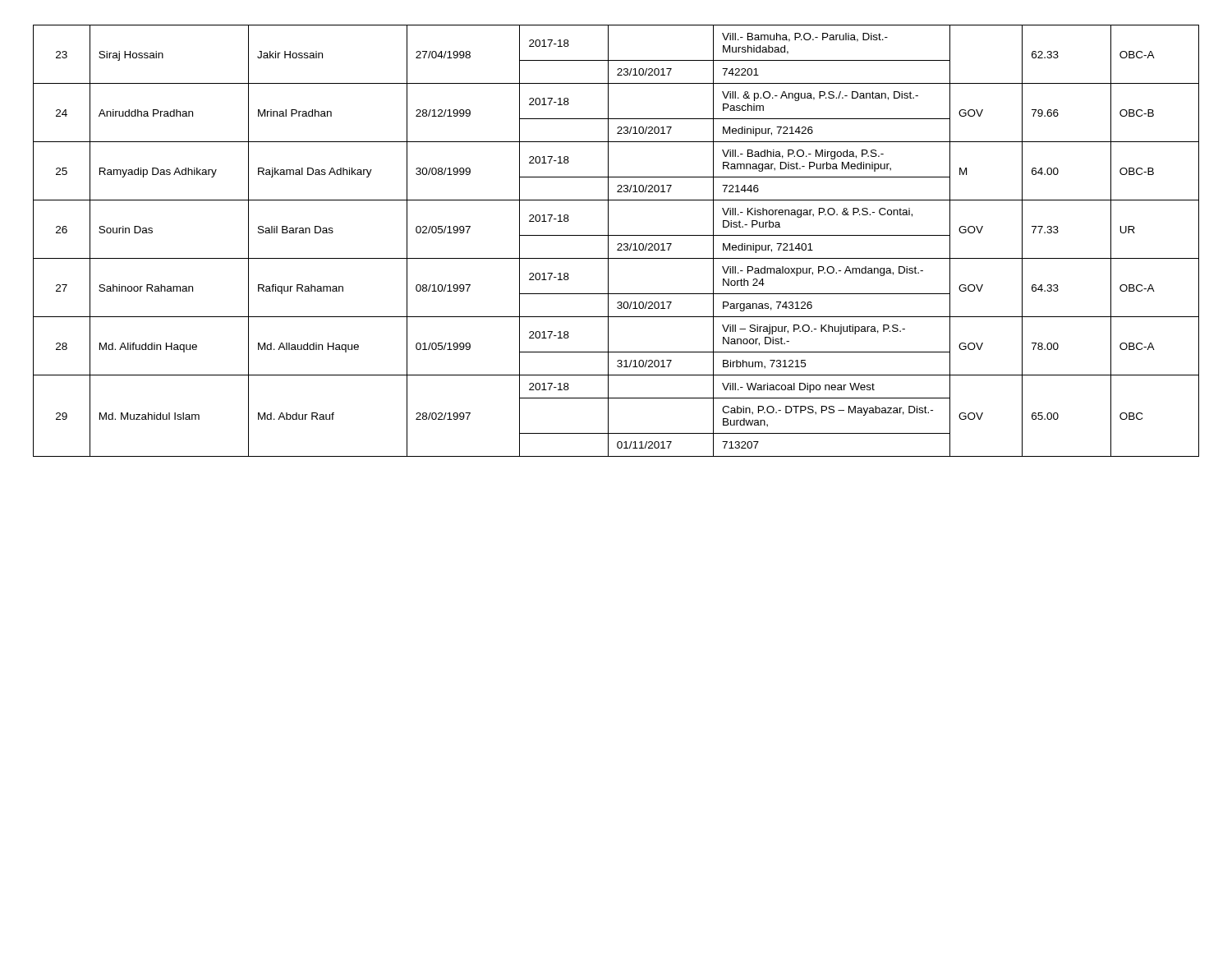The image size is (1232, 953).
Task: Locate the table with the text "Vill.- Bamuha, P.O.- Parulia, Dist.-"
Action: (616, 241)
